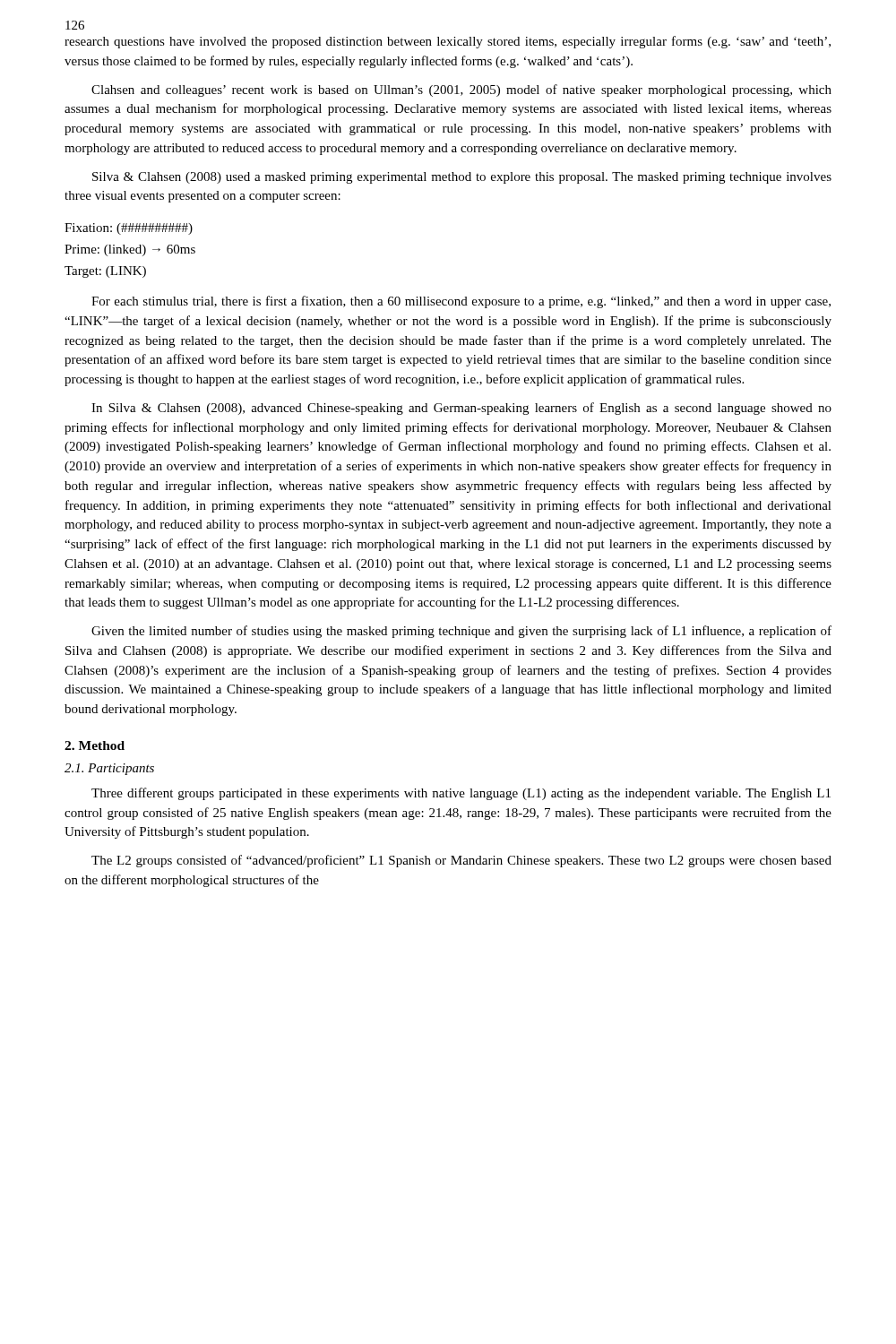Navigate to the region starting "Given the limited"
896x1344 pixels.
(448, 671)
